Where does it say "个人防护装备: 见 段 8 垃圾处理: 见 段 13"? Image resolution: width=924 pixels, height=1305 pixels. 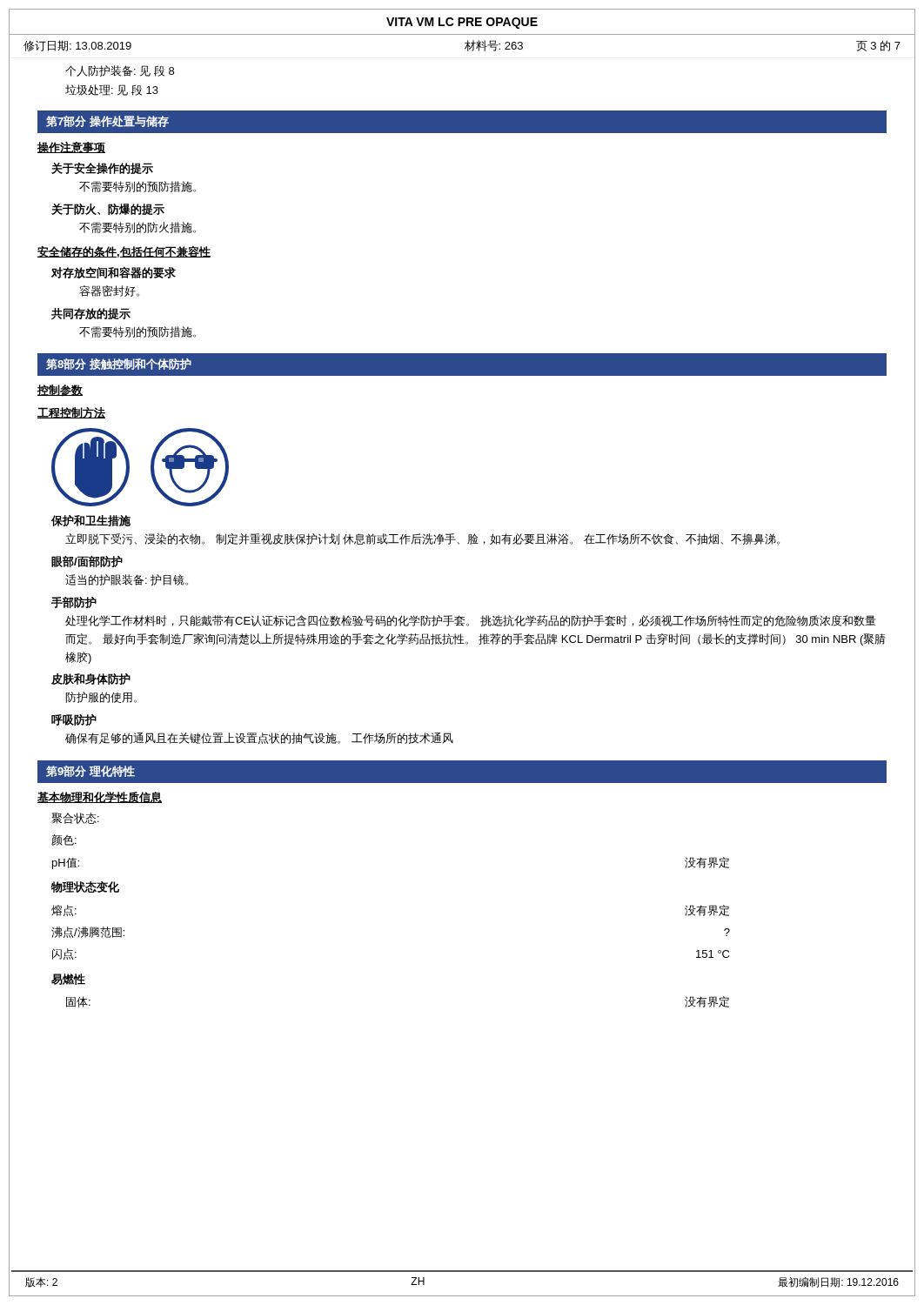coord(120,81)
